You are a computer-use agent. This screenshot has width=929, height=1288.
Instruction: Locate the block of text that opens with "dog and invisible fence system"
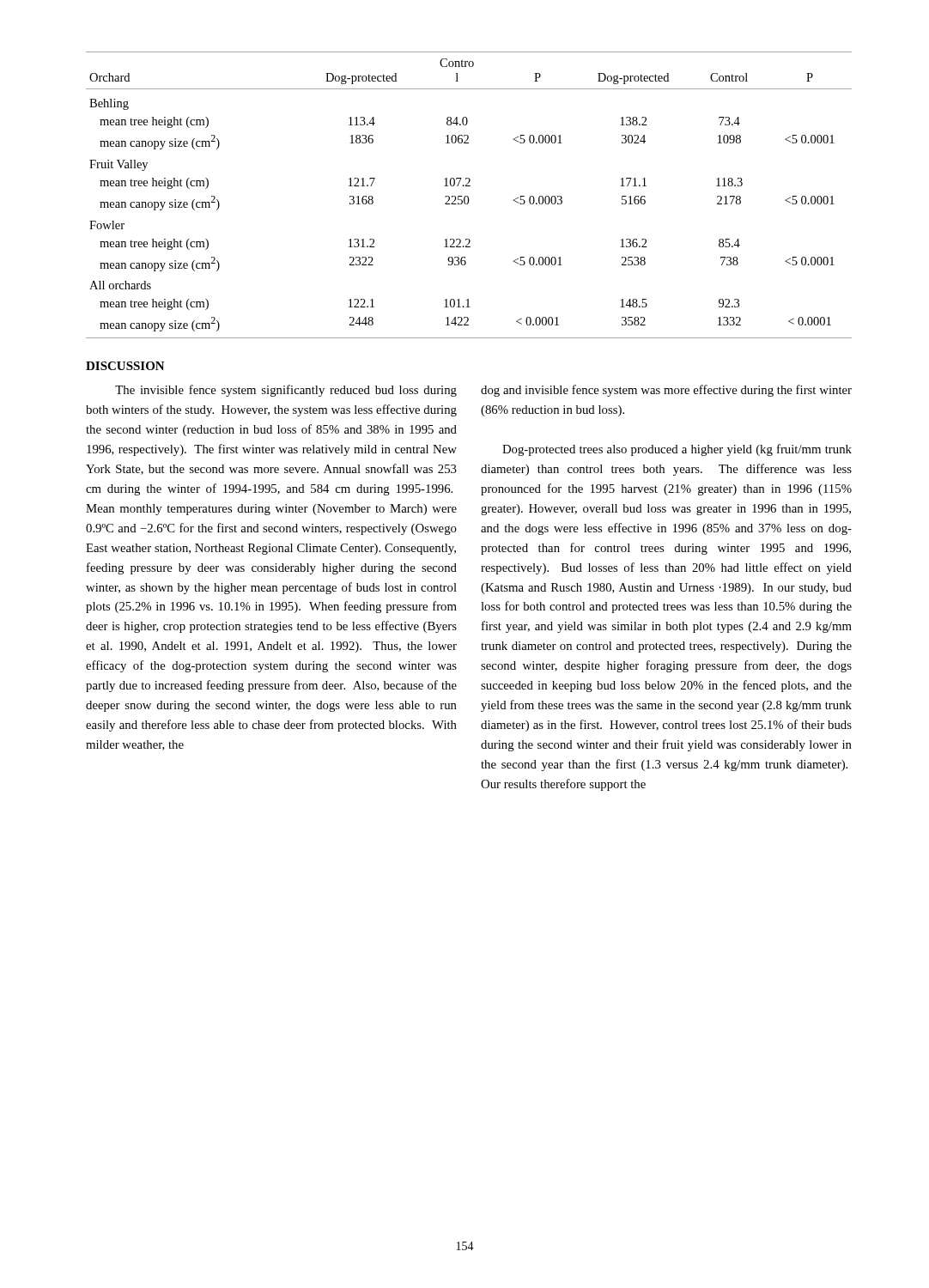coord(666,587)
